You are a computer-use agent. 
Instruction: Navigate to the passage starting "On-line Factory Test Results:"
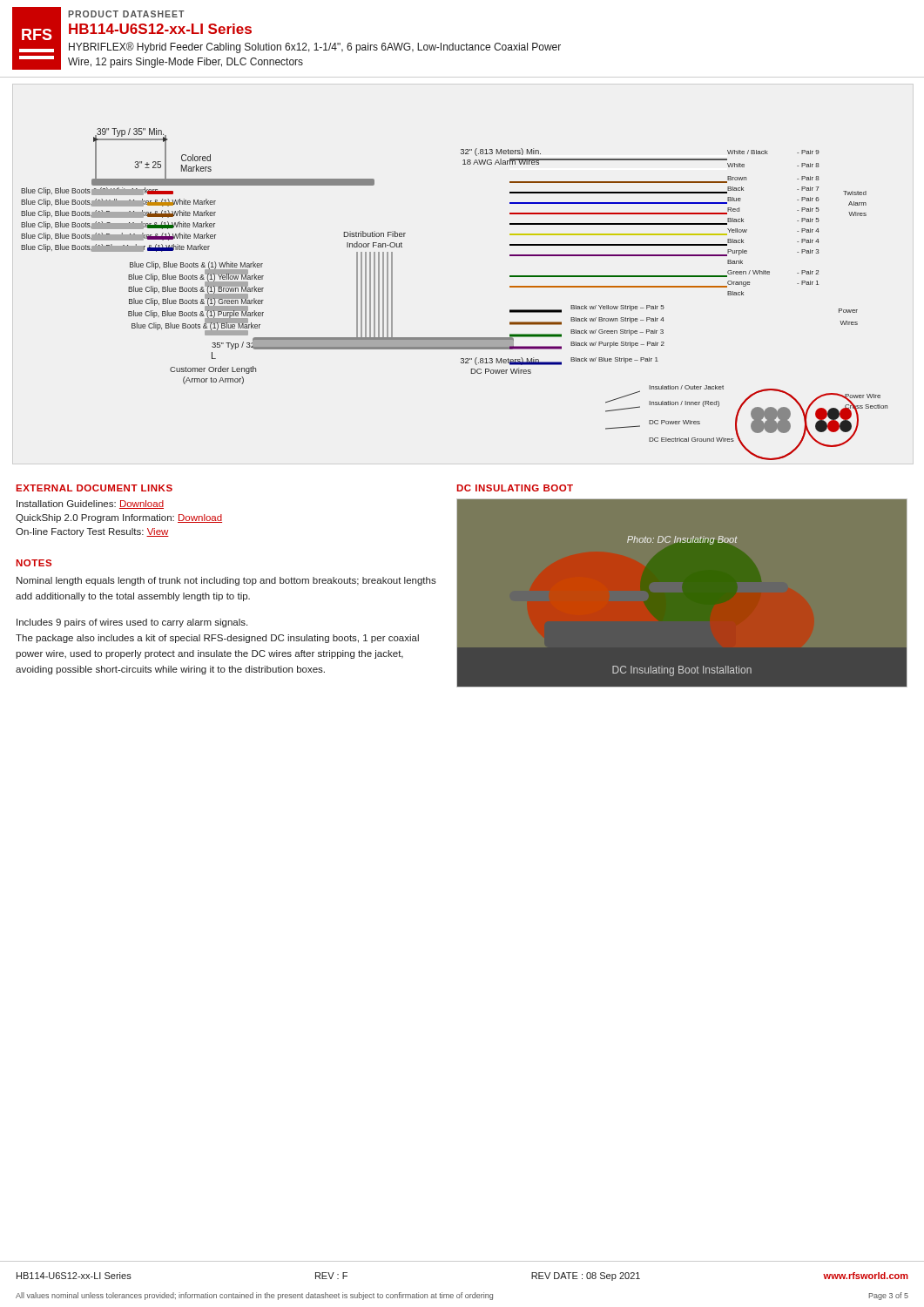point(92,532)
